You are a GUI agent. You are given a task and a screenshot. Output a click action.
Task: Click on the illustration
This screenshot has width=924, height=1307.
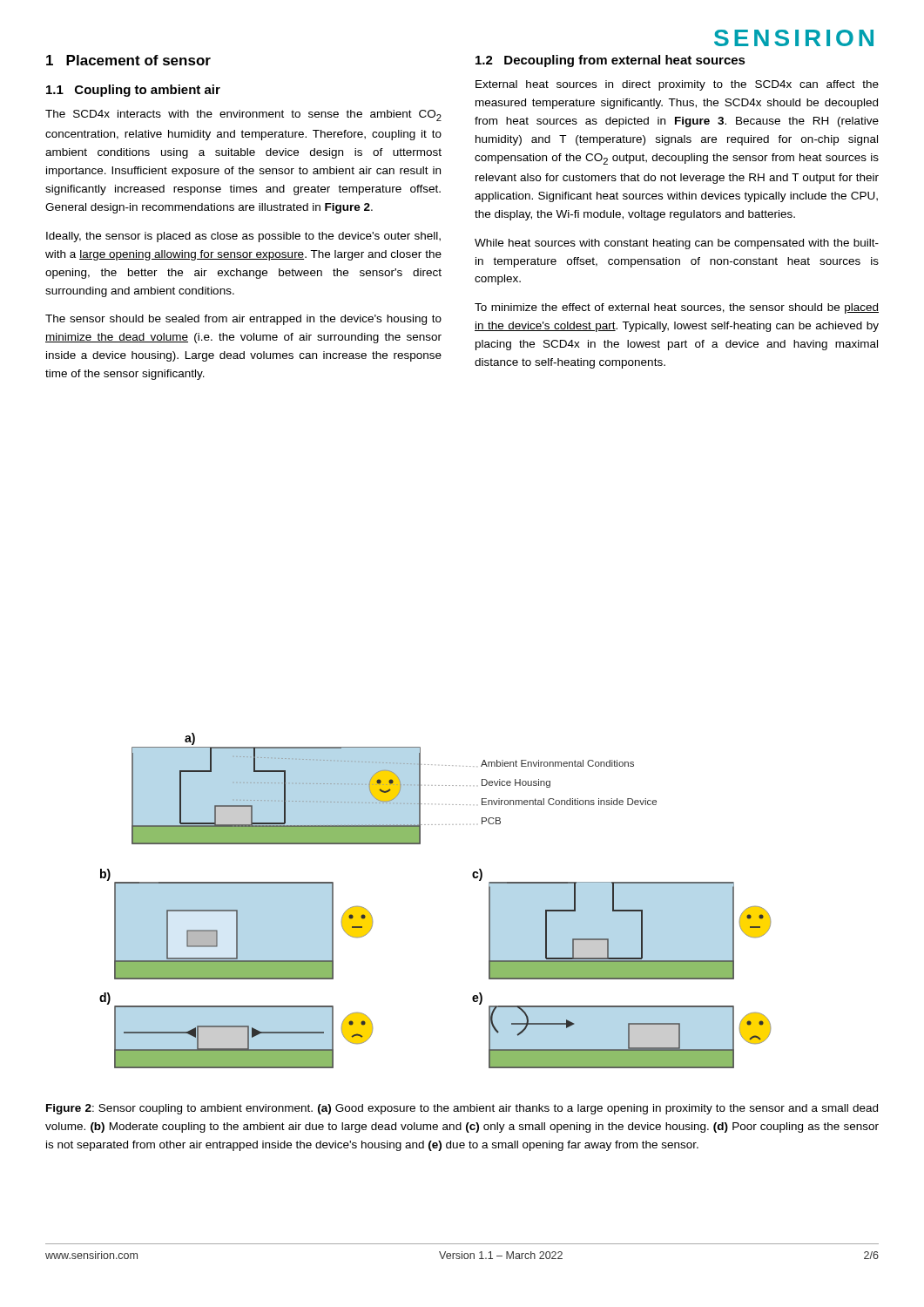pyautogui.click(x=462, y=906)
